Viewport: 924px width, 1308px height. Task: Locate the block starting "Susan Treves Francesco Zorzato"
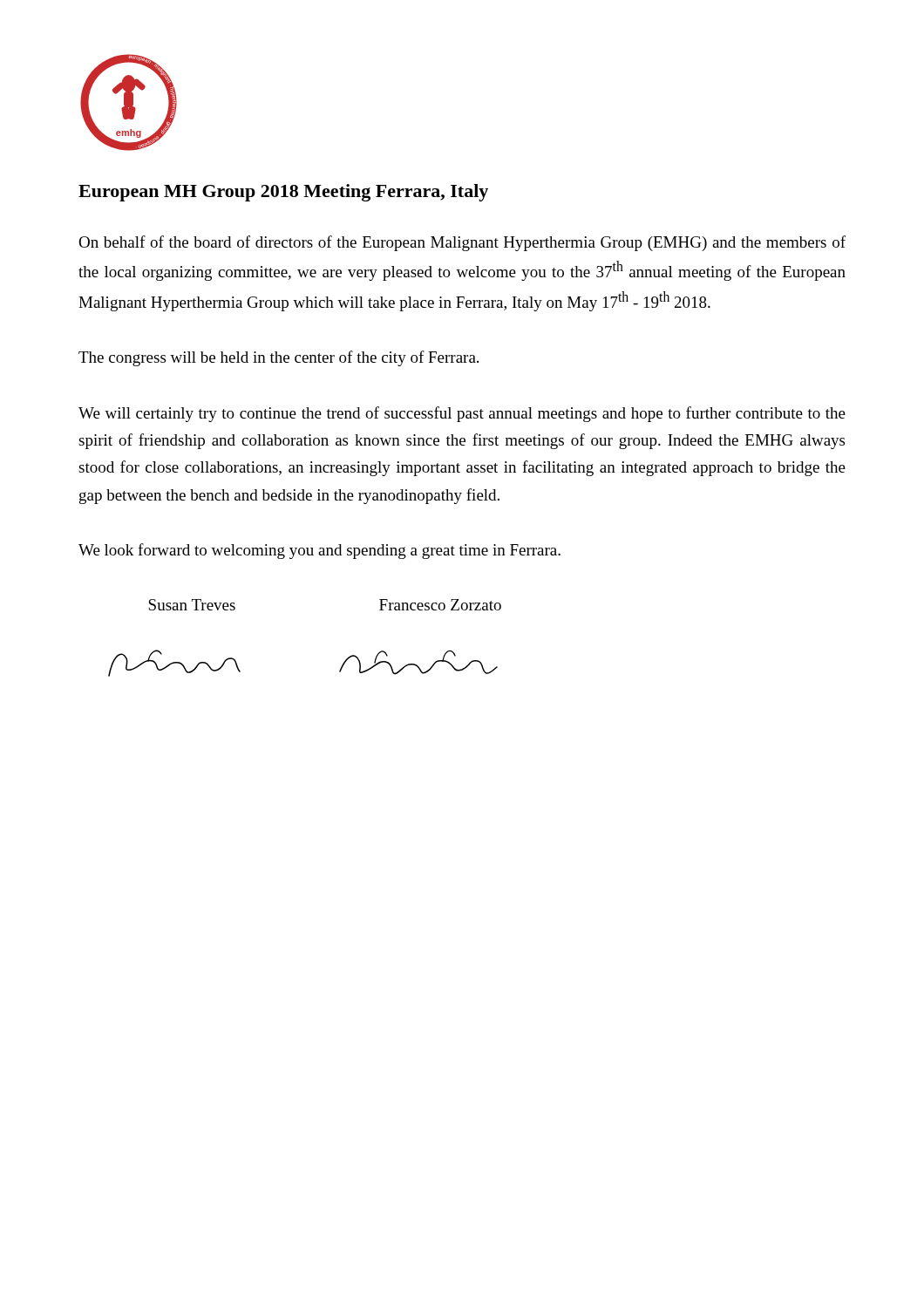(183, 604)
